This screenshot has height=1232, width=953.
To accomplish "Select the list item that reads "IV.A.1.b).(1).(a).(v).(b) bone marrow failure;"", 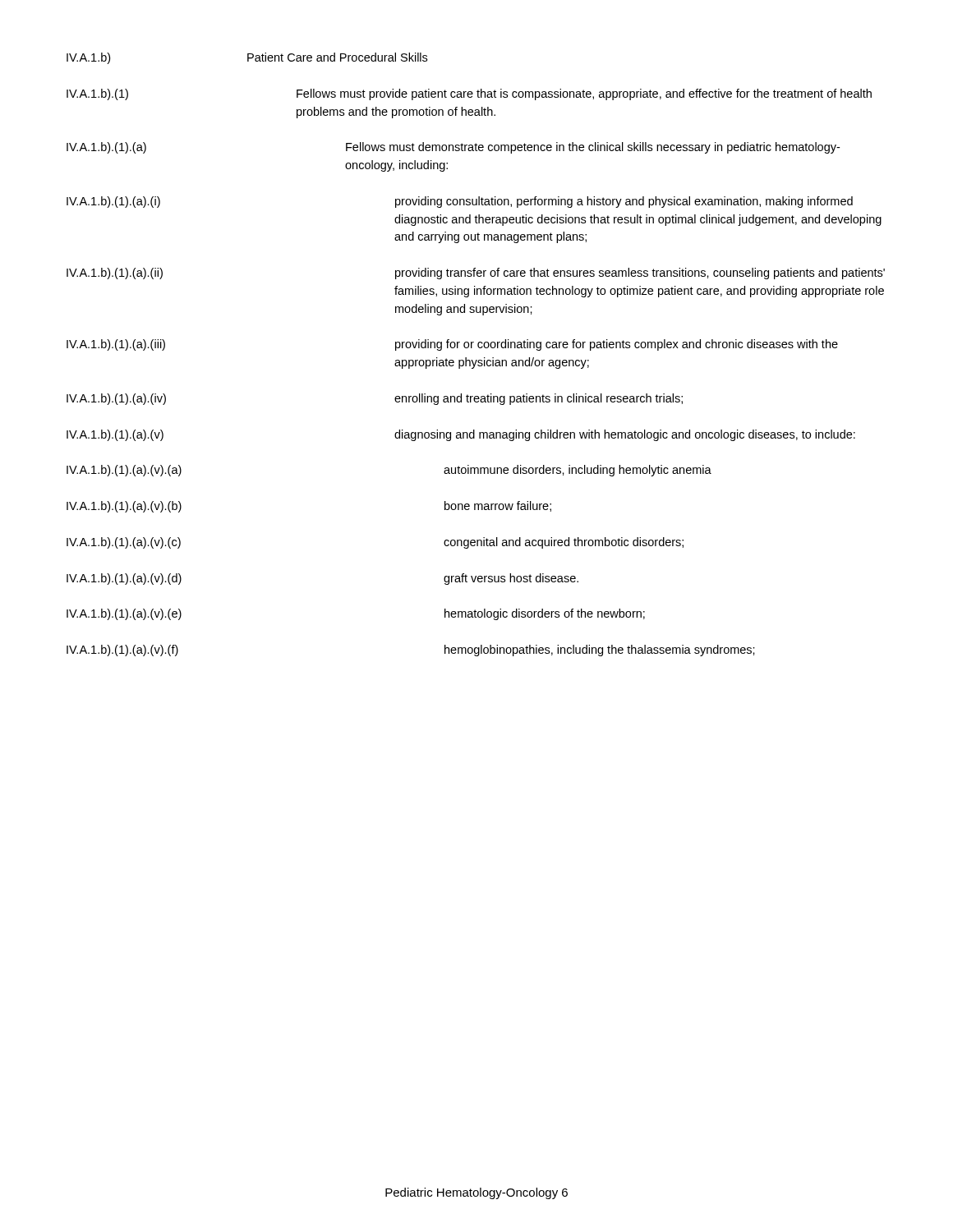I will point(476,507).
